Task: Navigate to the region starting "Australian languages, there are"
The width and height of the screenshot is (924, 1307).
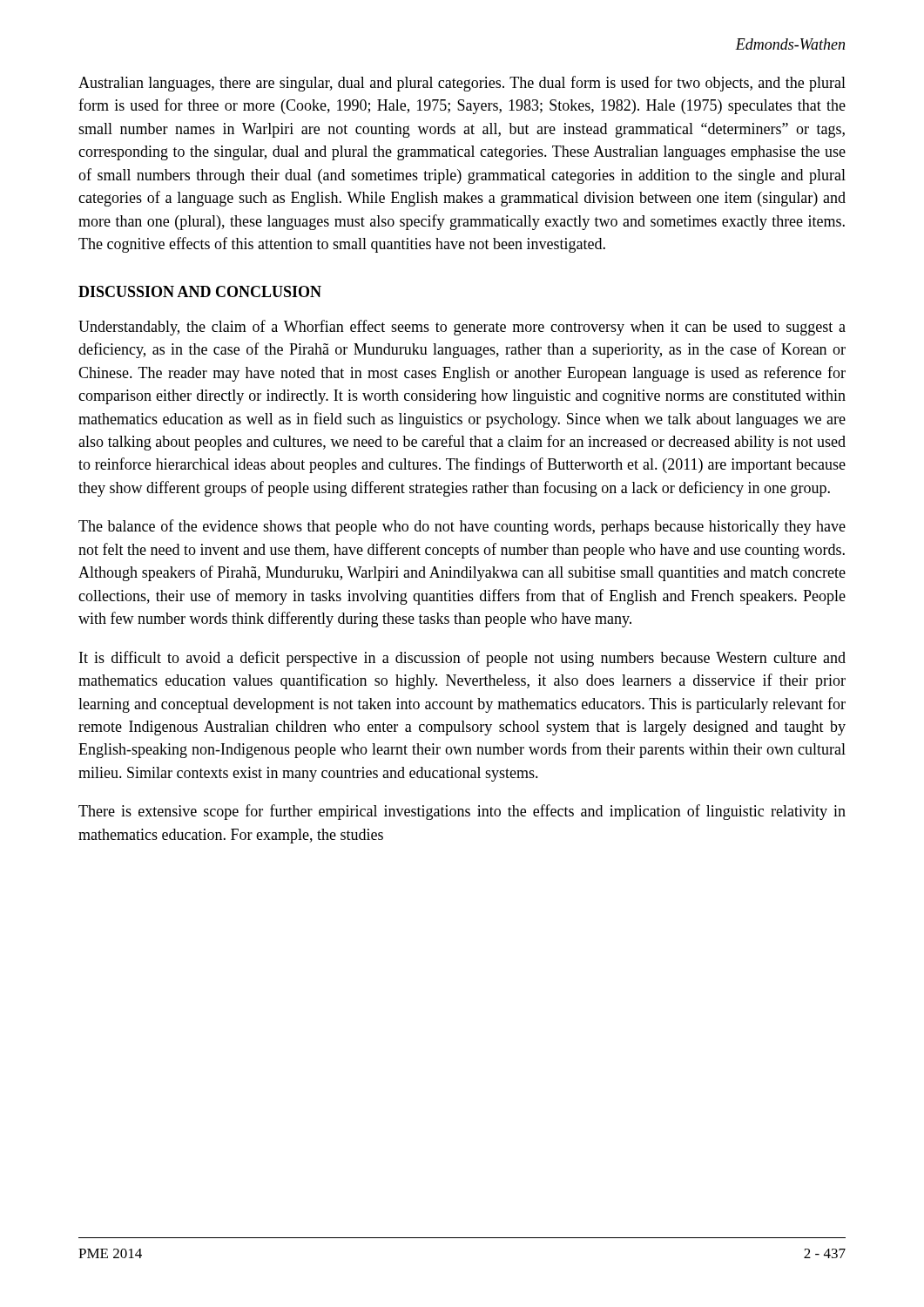Action: pos(462,163)
